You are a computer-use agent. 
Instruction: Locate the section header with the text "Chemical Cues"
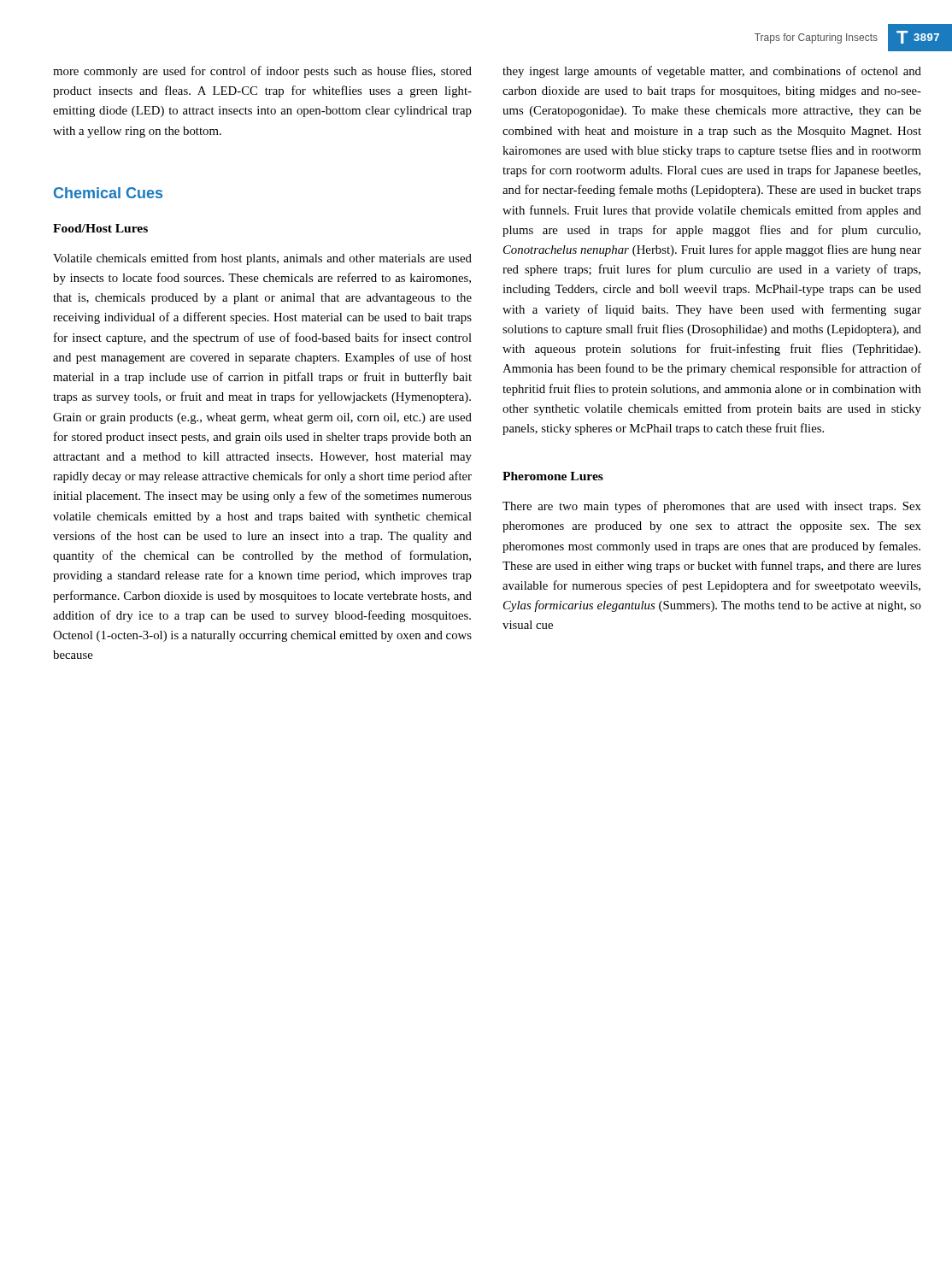108,193
